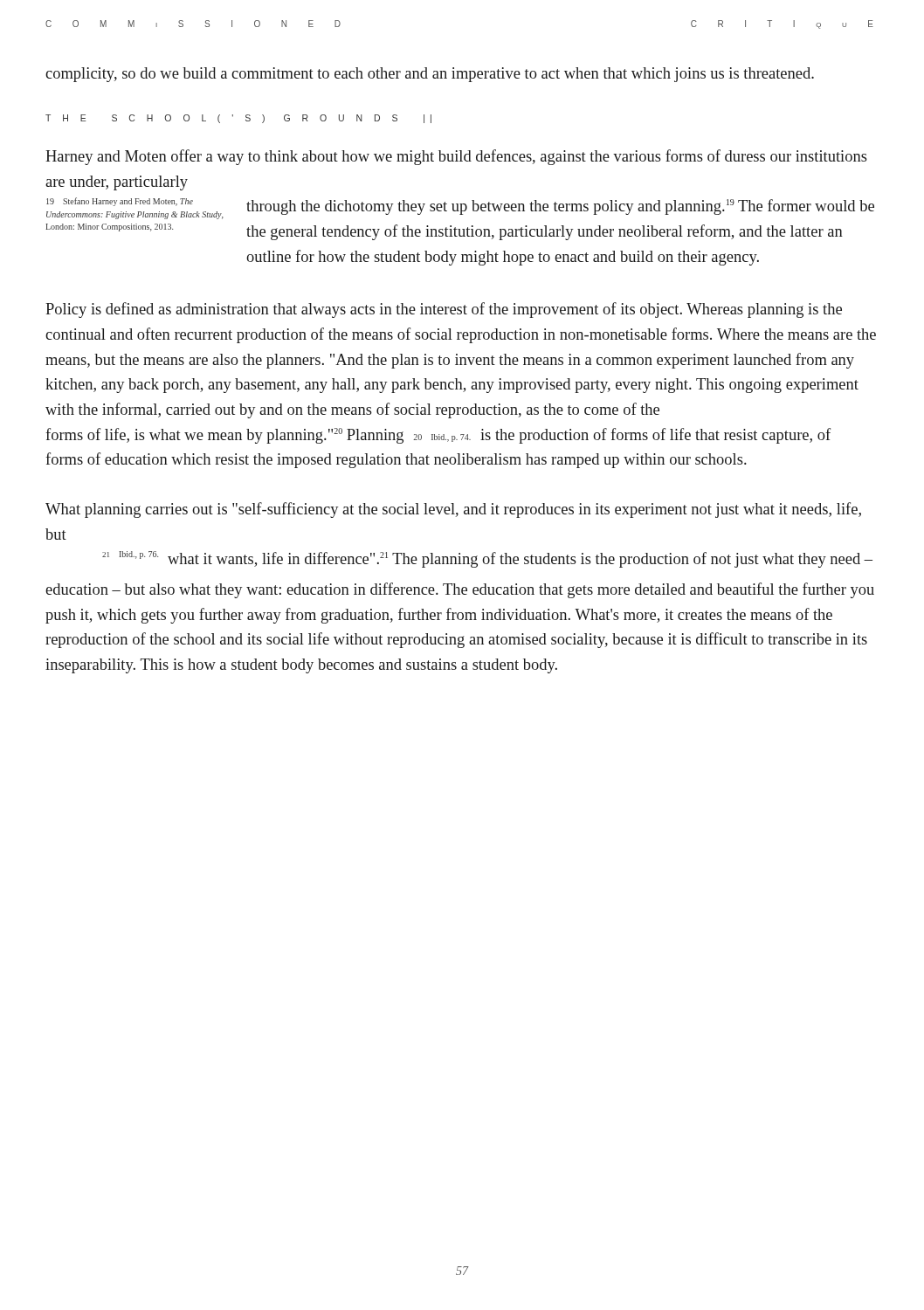Point to the block beginning "what it wants,"
924x1310 pixels.
click(520, 559)
